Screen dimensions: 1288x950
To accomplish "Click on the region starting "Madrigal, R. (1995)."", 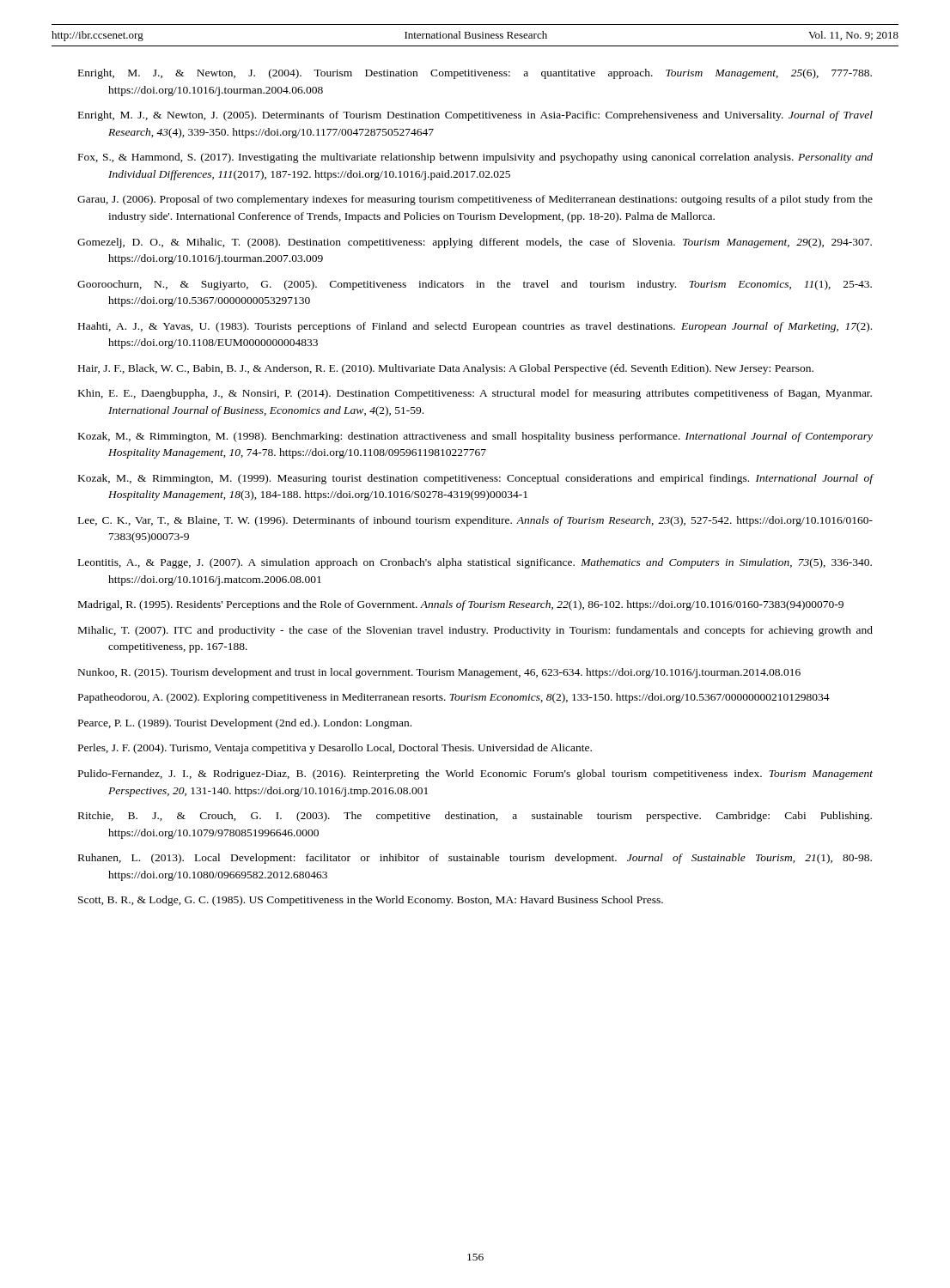I will [461, 604].
